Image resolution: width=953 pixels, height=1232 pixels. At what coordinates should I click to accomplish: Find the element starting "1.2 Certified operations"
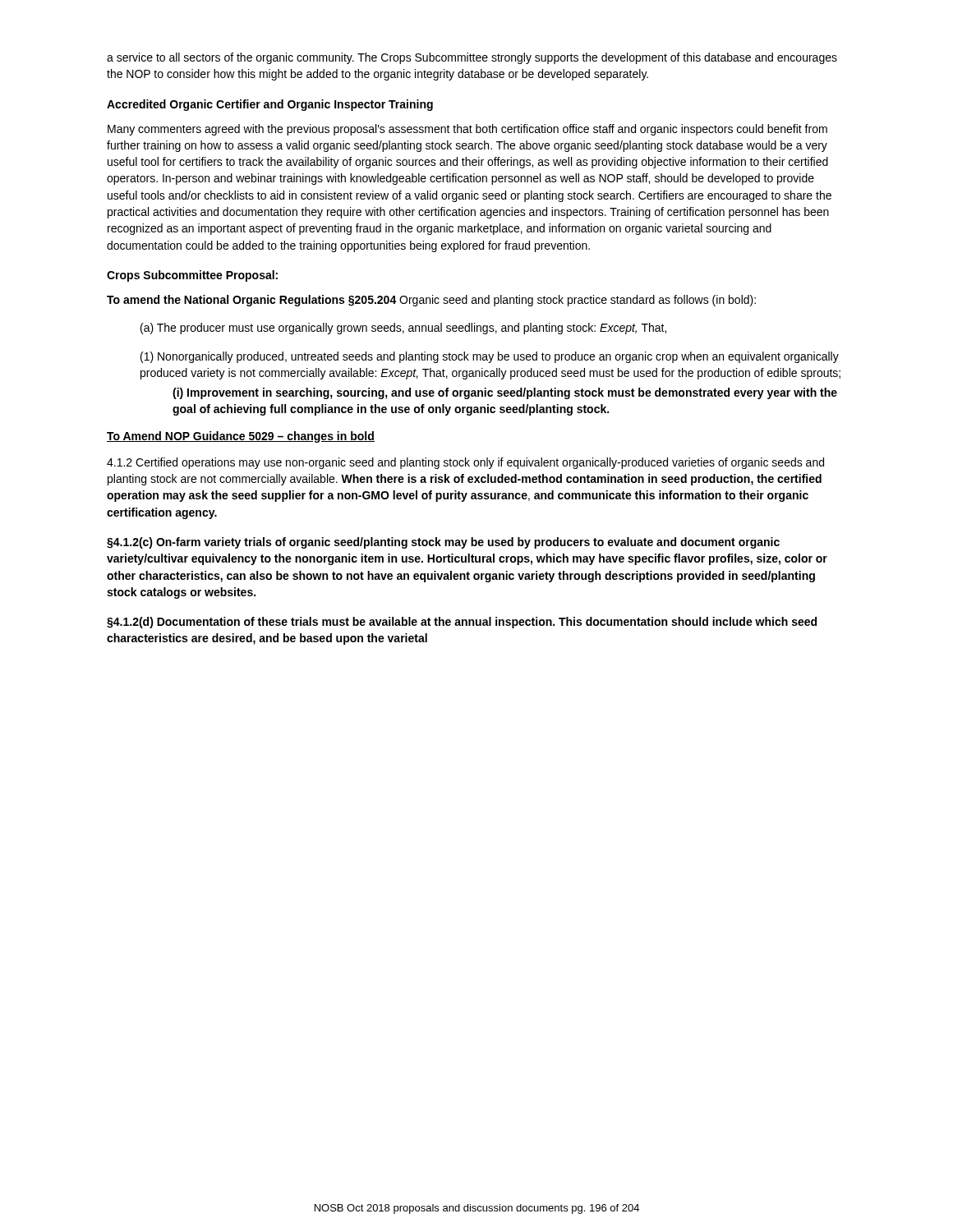466,487
